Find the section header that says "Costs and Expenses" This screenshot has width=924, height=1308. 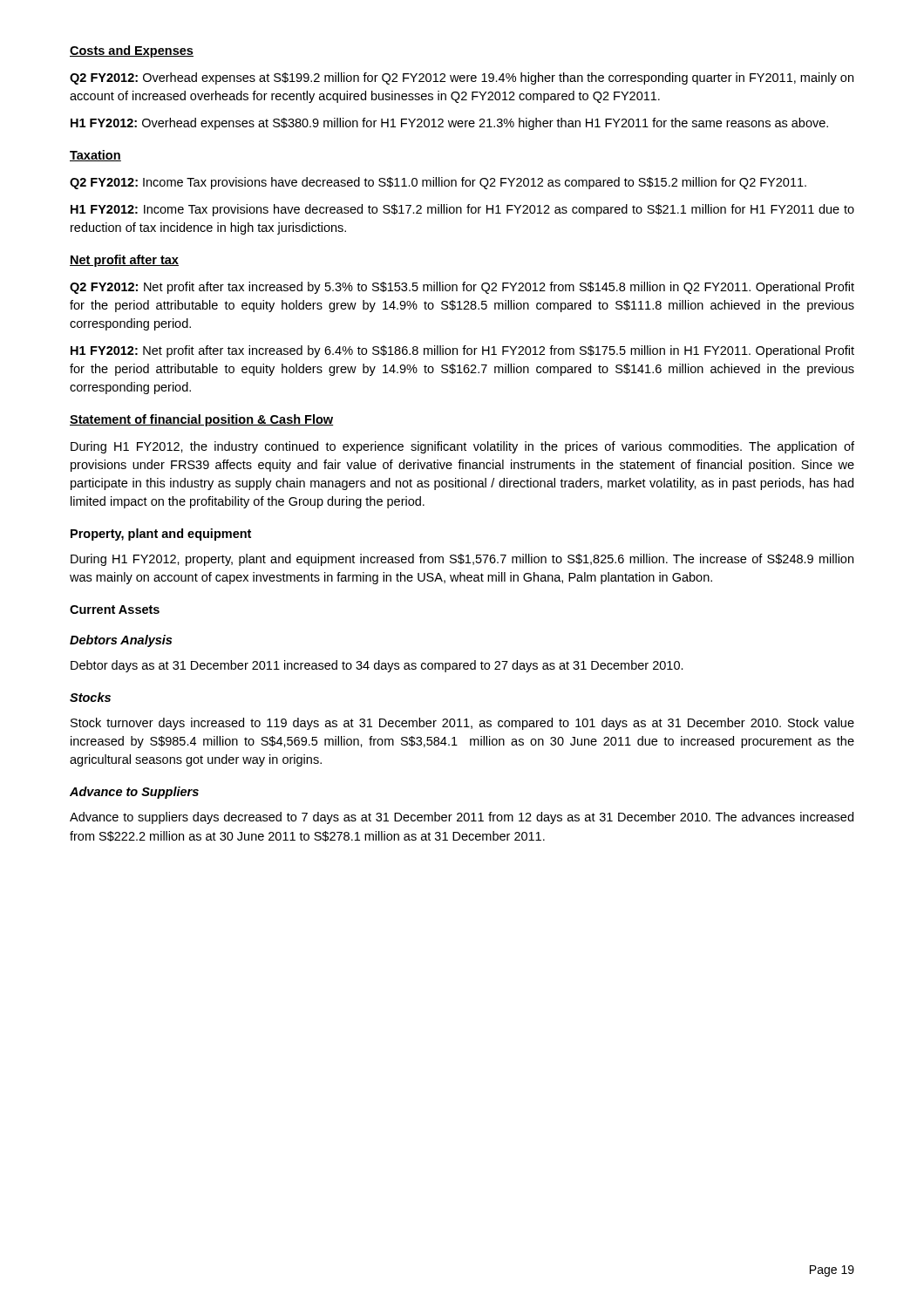pos(132,51)
